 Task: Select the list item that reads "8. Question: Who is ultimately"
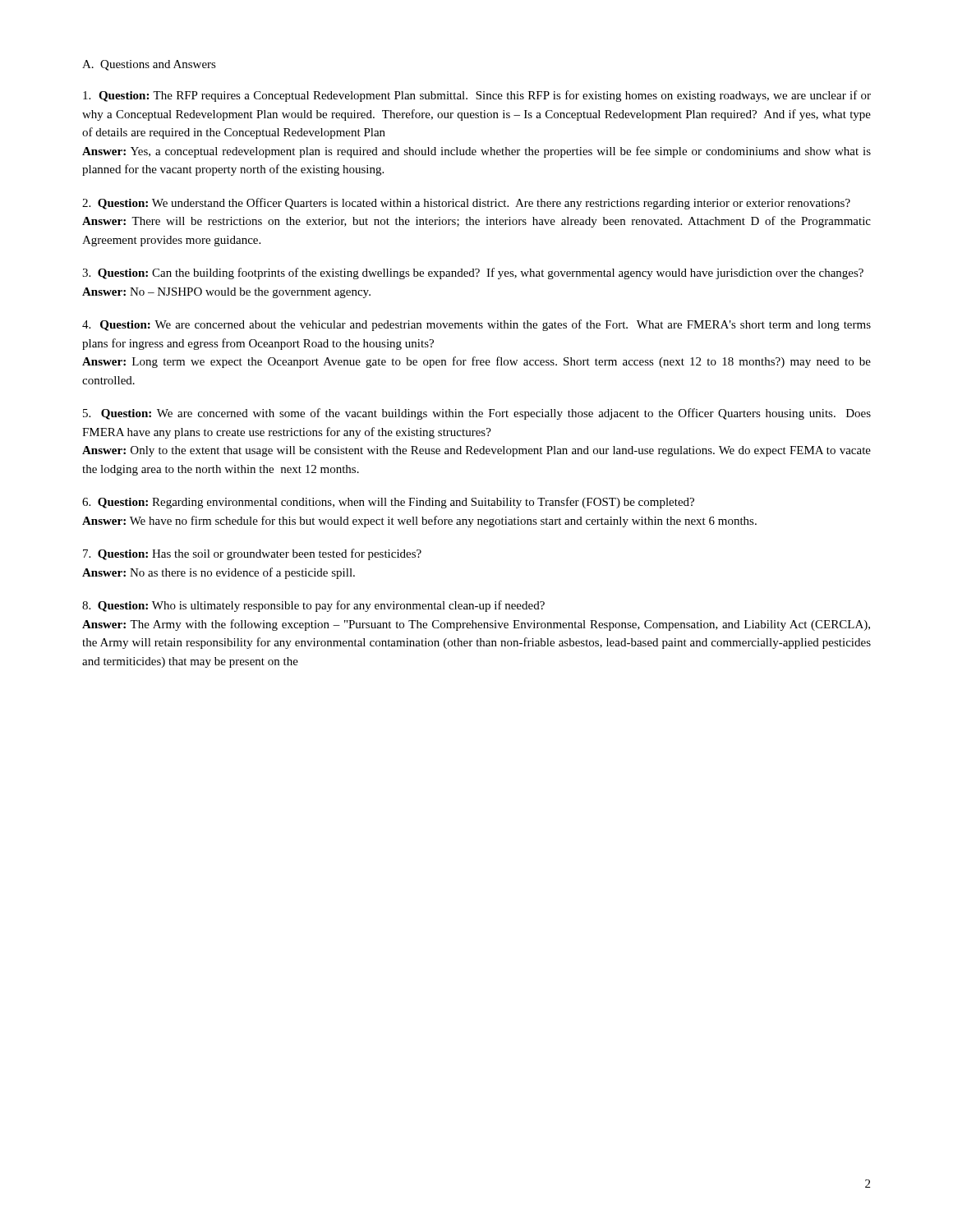[476, 633]
